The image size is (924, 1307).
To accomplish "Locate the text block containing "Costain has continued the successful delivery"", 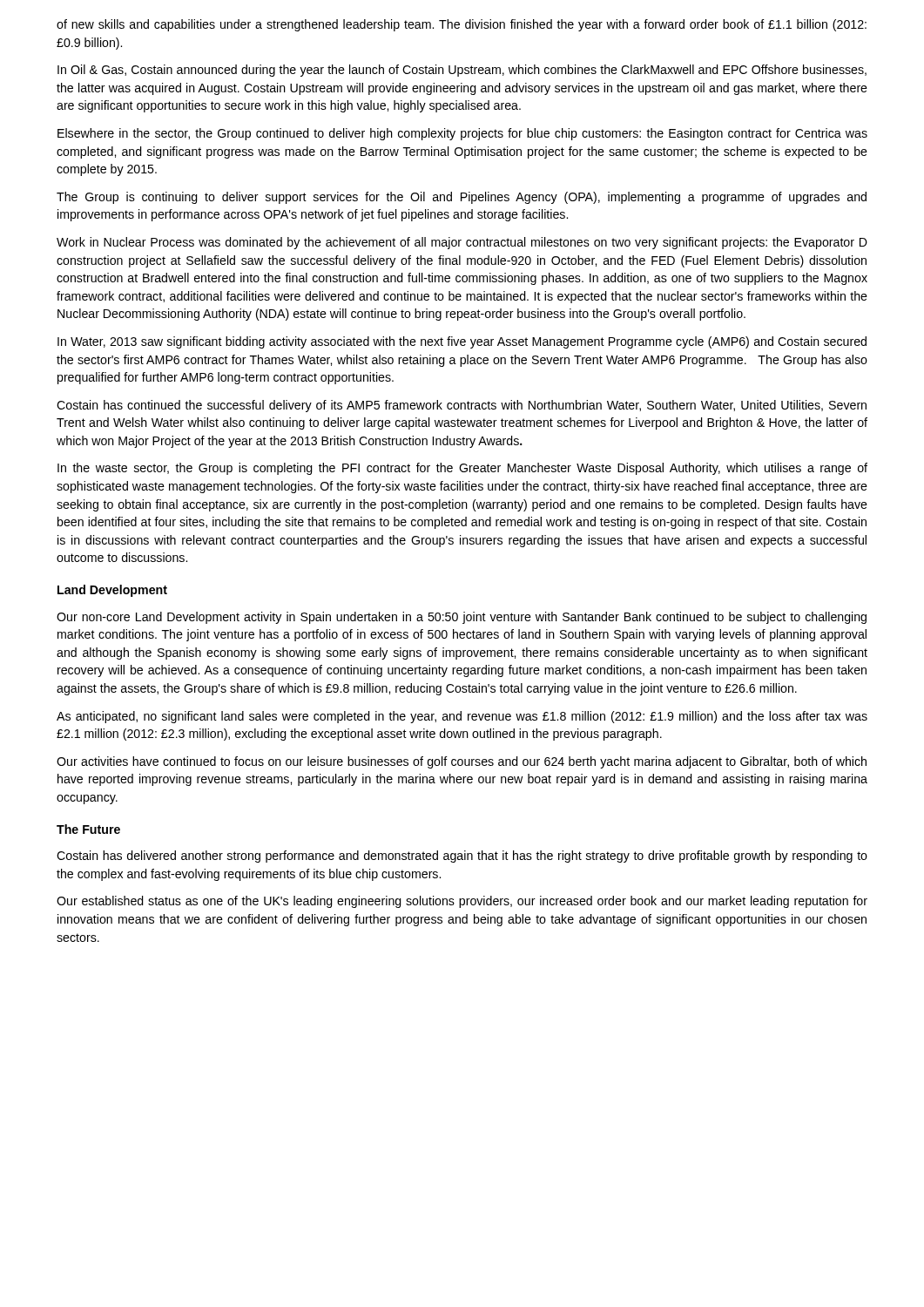I will click(x=462, y=423).
